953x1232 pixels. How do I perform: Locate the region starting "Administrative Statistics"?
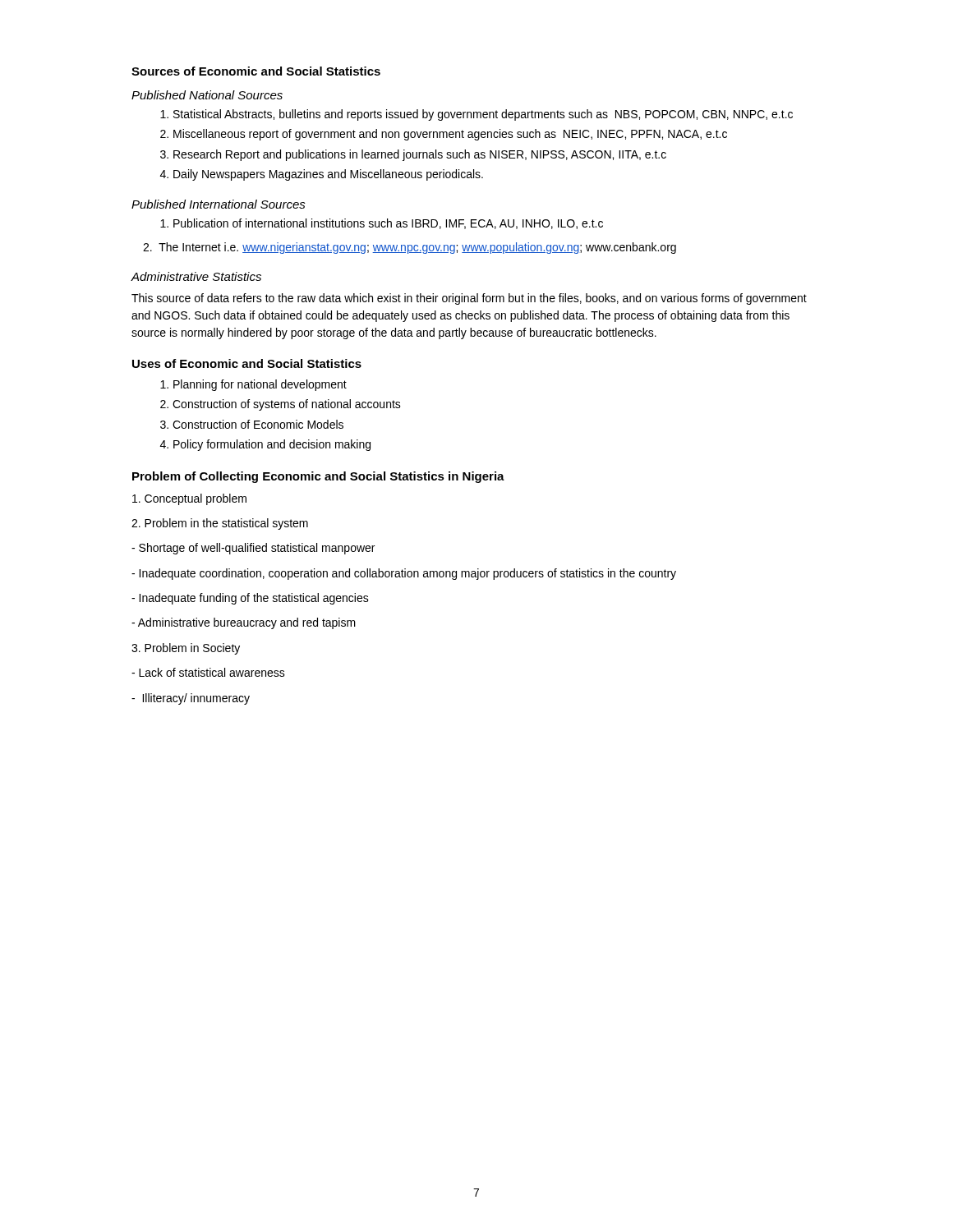[x=197, y=276]
